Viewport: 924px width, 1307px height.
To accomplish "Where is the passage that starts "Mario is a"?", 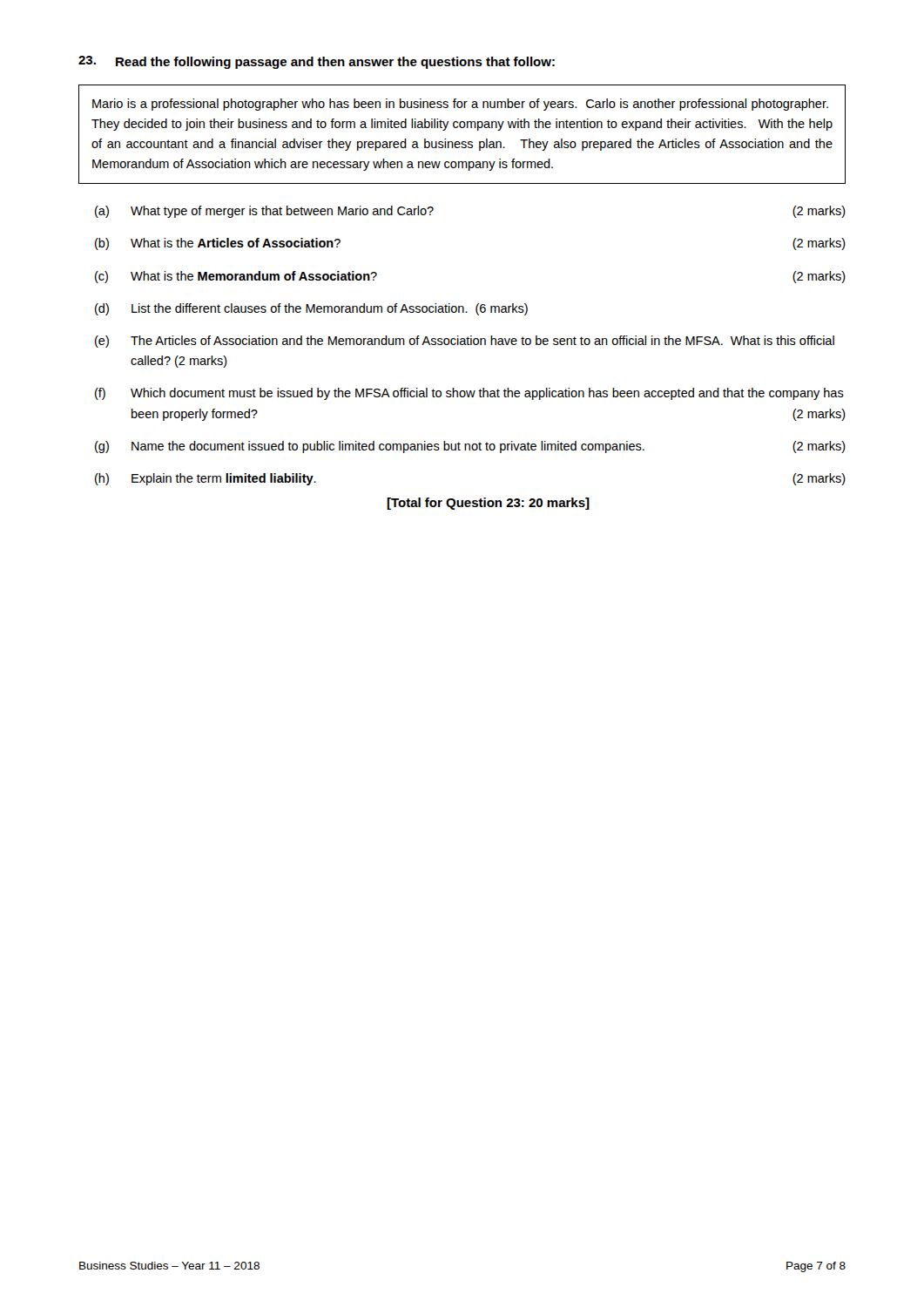I will pyautogui.click(x=462, y=134).
